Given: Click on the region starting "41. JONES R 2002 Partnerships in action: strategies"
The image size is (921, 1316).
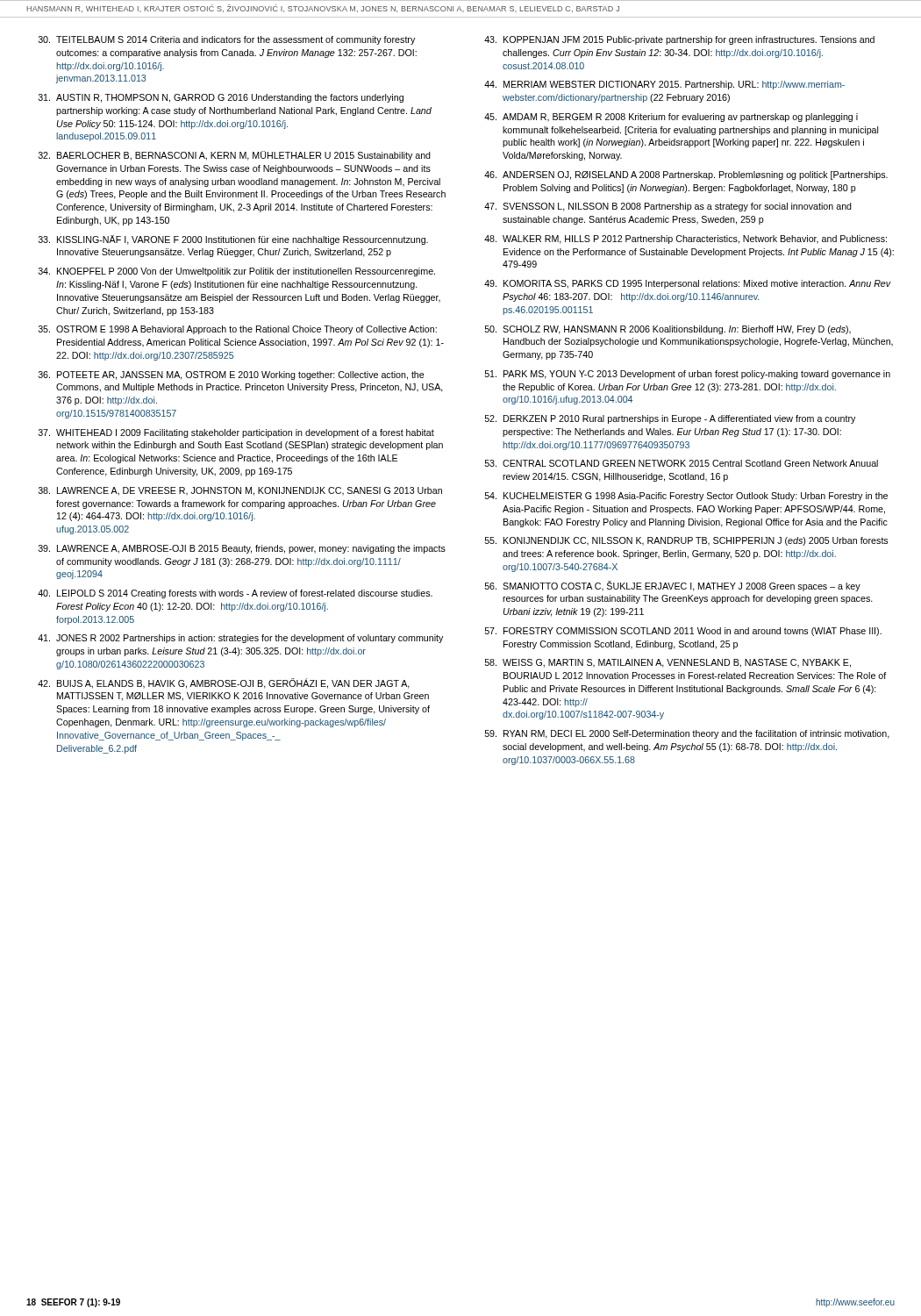Looking at the screenshot, I should tap(237, 651).
